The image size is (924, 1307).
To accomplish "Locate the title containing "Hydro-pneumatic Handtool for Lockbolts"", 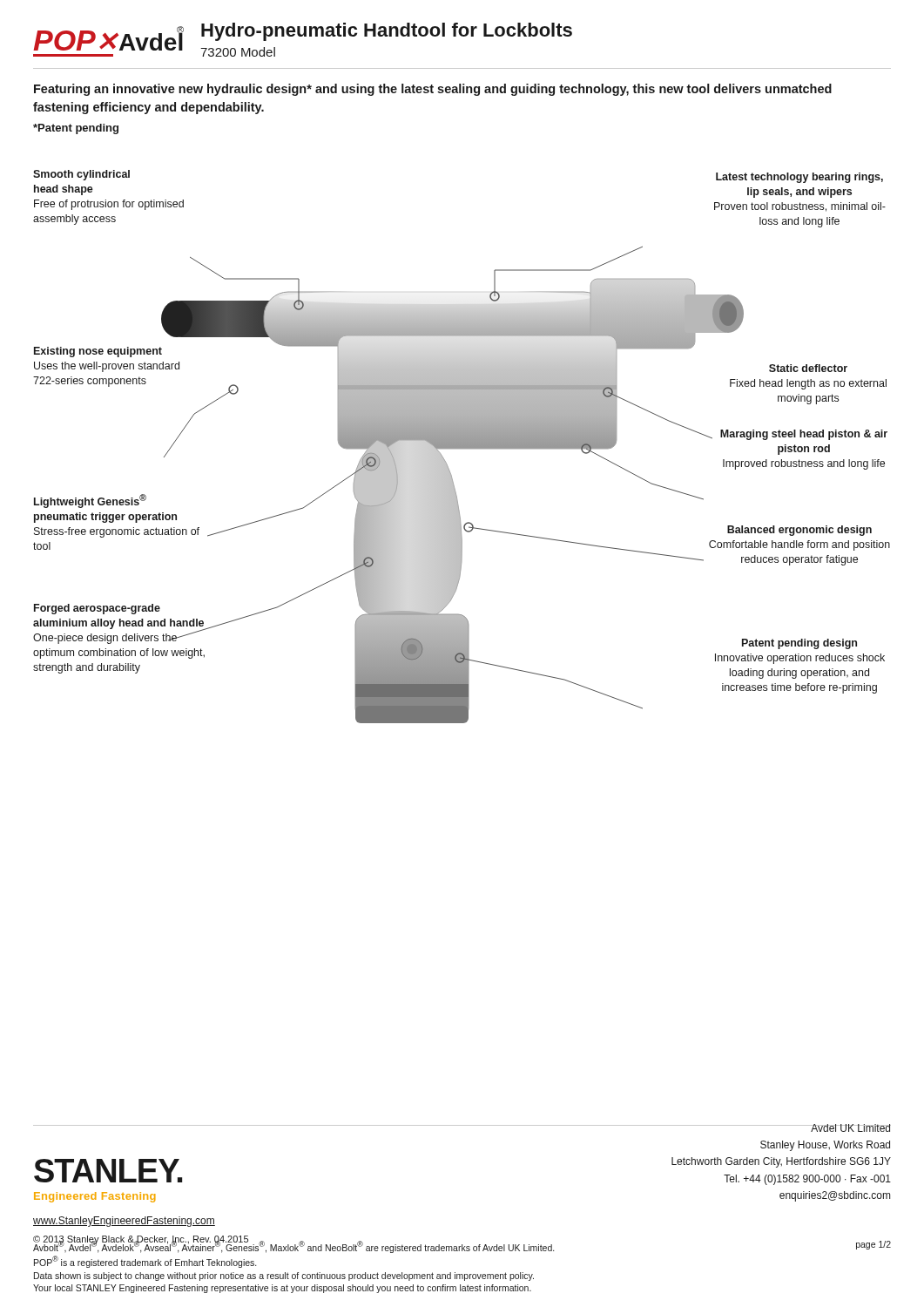I will 387,39.
